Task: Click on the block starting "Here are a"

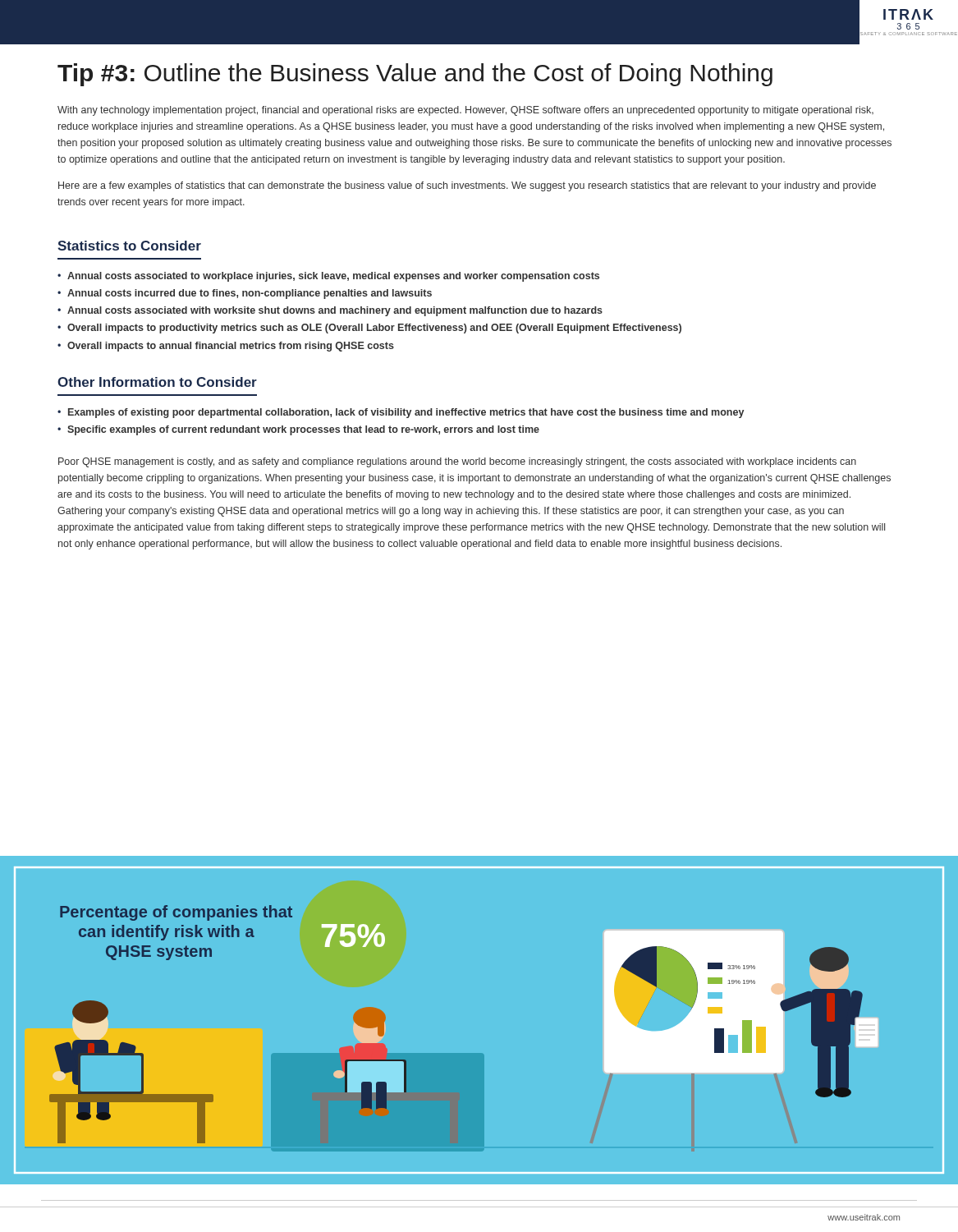Action: coord(467,193)
